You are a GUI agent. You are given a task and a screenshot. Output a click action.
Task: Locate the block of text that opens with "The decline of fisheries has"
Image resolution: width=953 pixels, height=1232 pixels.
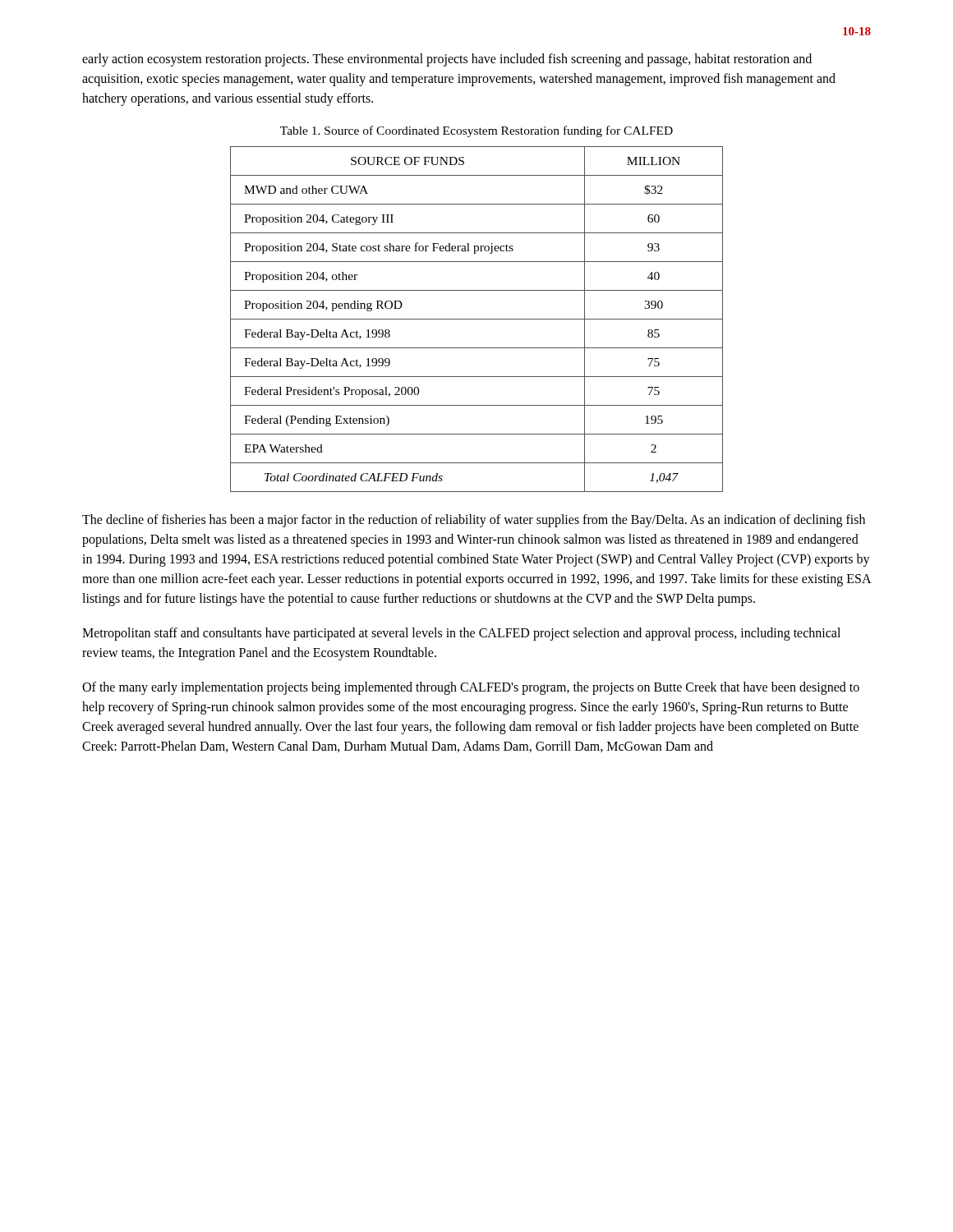pos(476,559)
